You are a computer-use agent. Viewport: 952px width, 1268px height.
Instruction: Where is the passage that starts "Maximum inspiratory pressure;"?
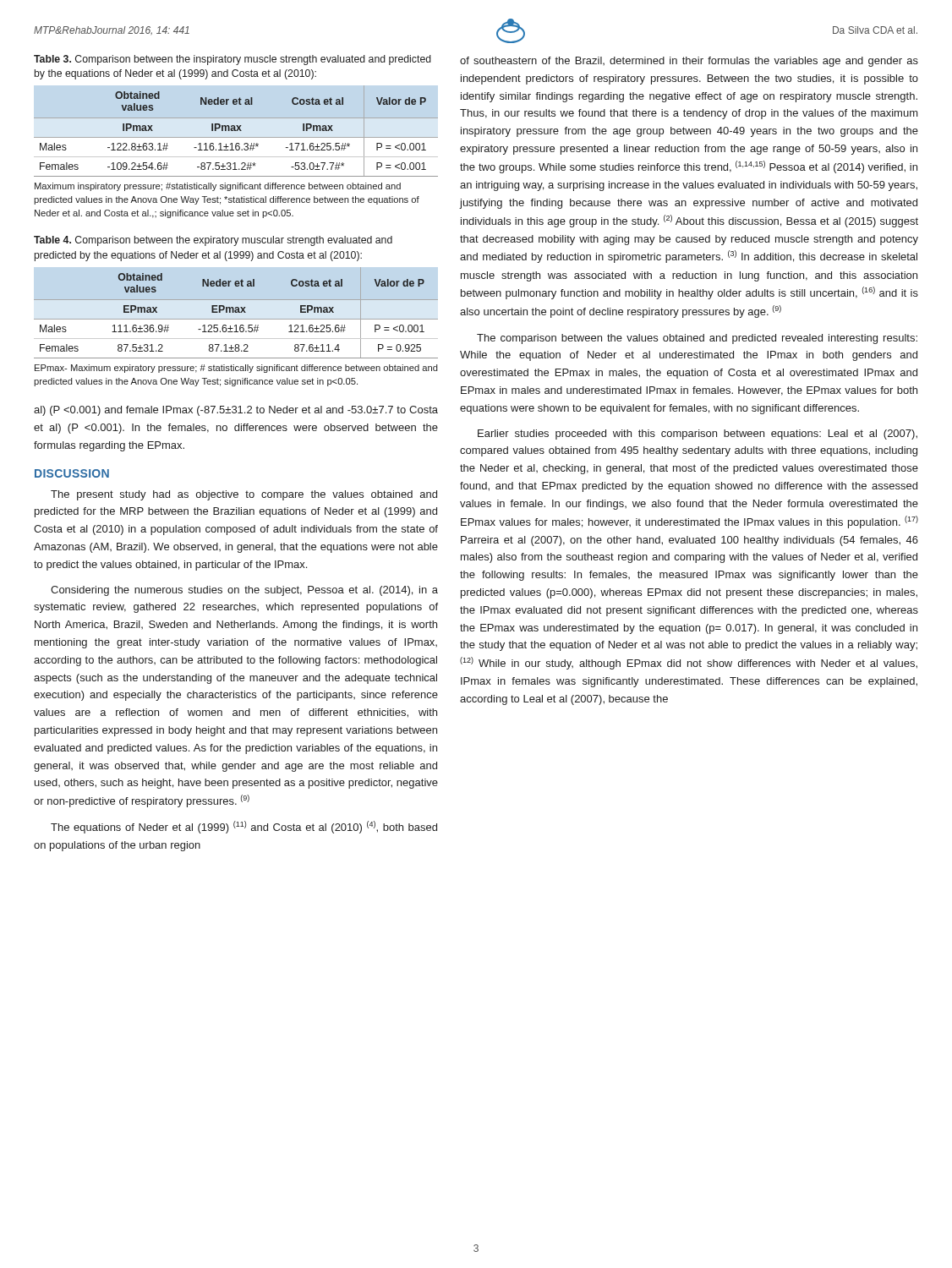tap(226, 200)
